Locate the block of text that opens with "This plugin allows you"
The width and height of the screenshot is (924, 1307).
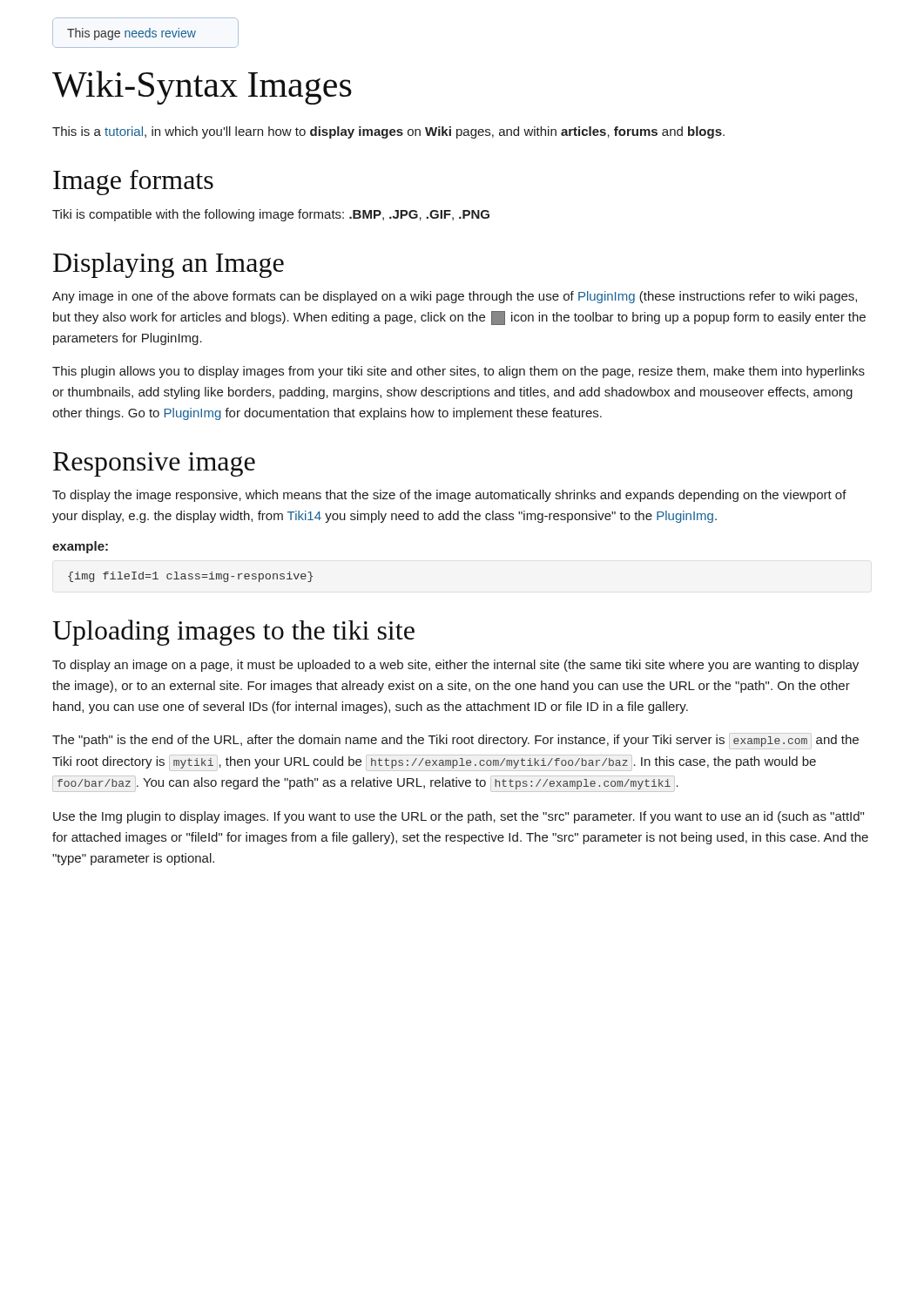[459, 392]
